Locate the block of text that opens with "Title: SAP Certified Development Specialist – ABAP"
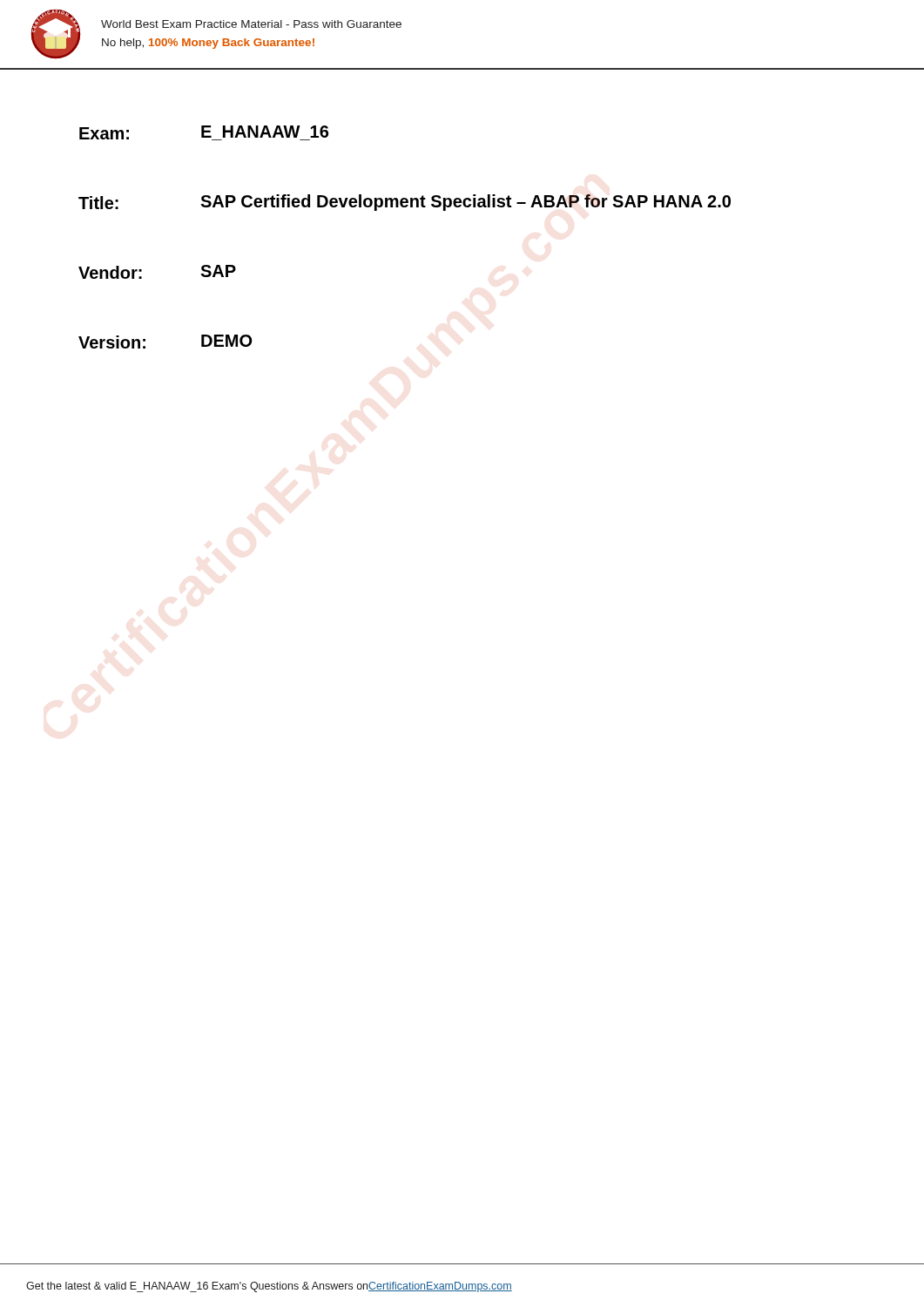924x1307 pixels. (475, 203)
